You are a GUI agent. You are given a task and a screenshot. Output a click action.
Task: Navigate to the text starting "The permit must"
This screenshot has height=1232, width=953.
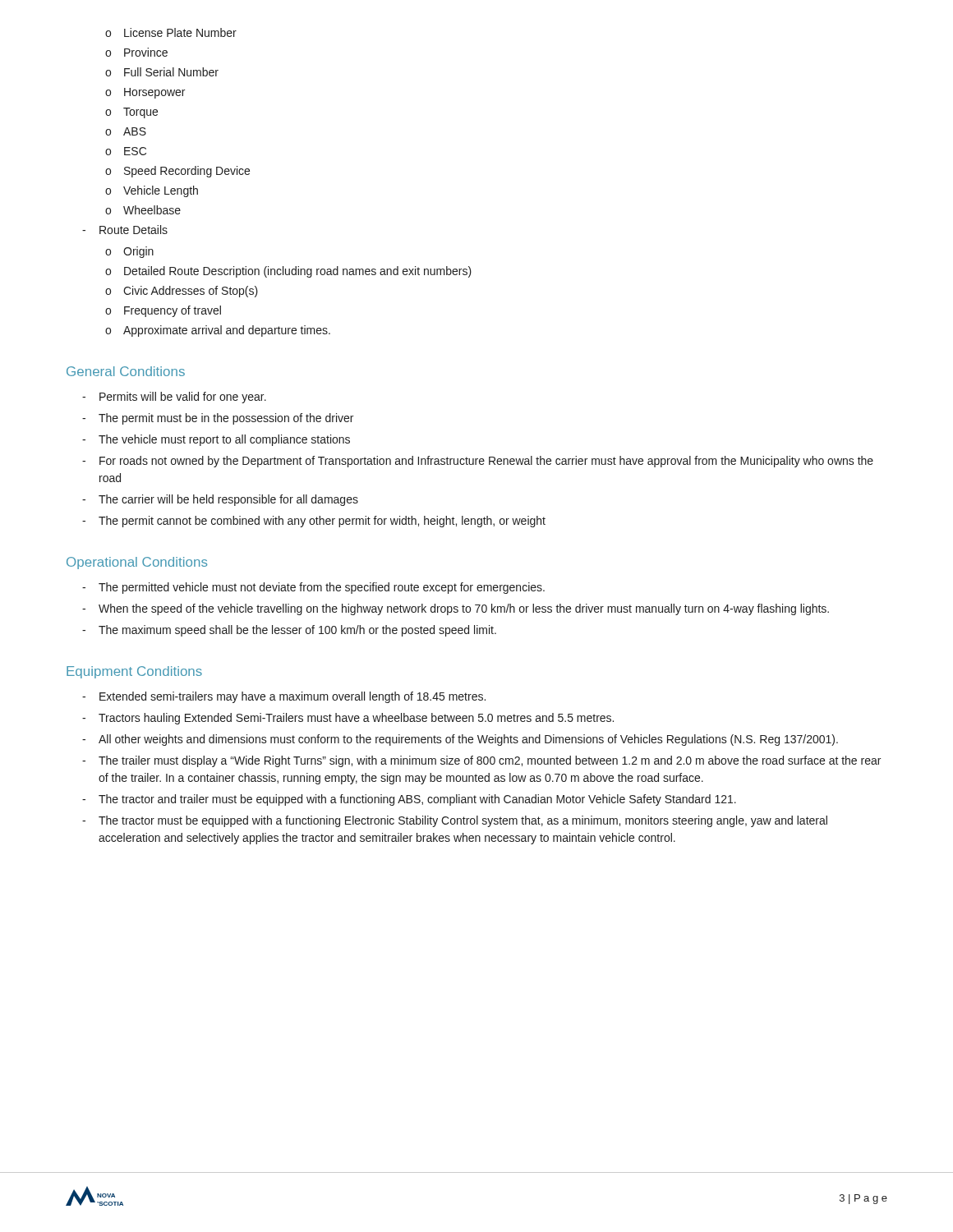point(218,419)
